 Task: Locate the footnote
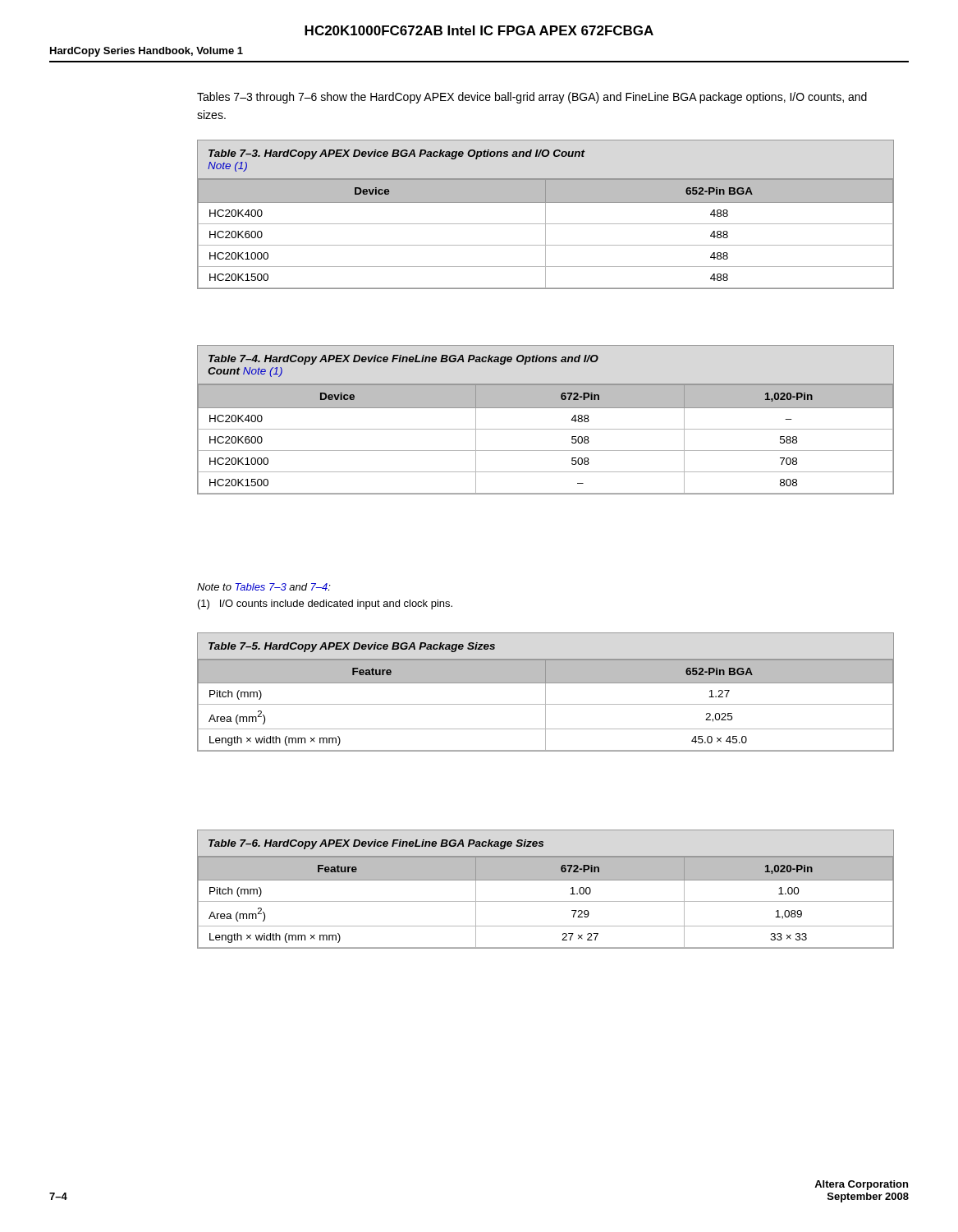pyautogui.click(x=325, y=595)
